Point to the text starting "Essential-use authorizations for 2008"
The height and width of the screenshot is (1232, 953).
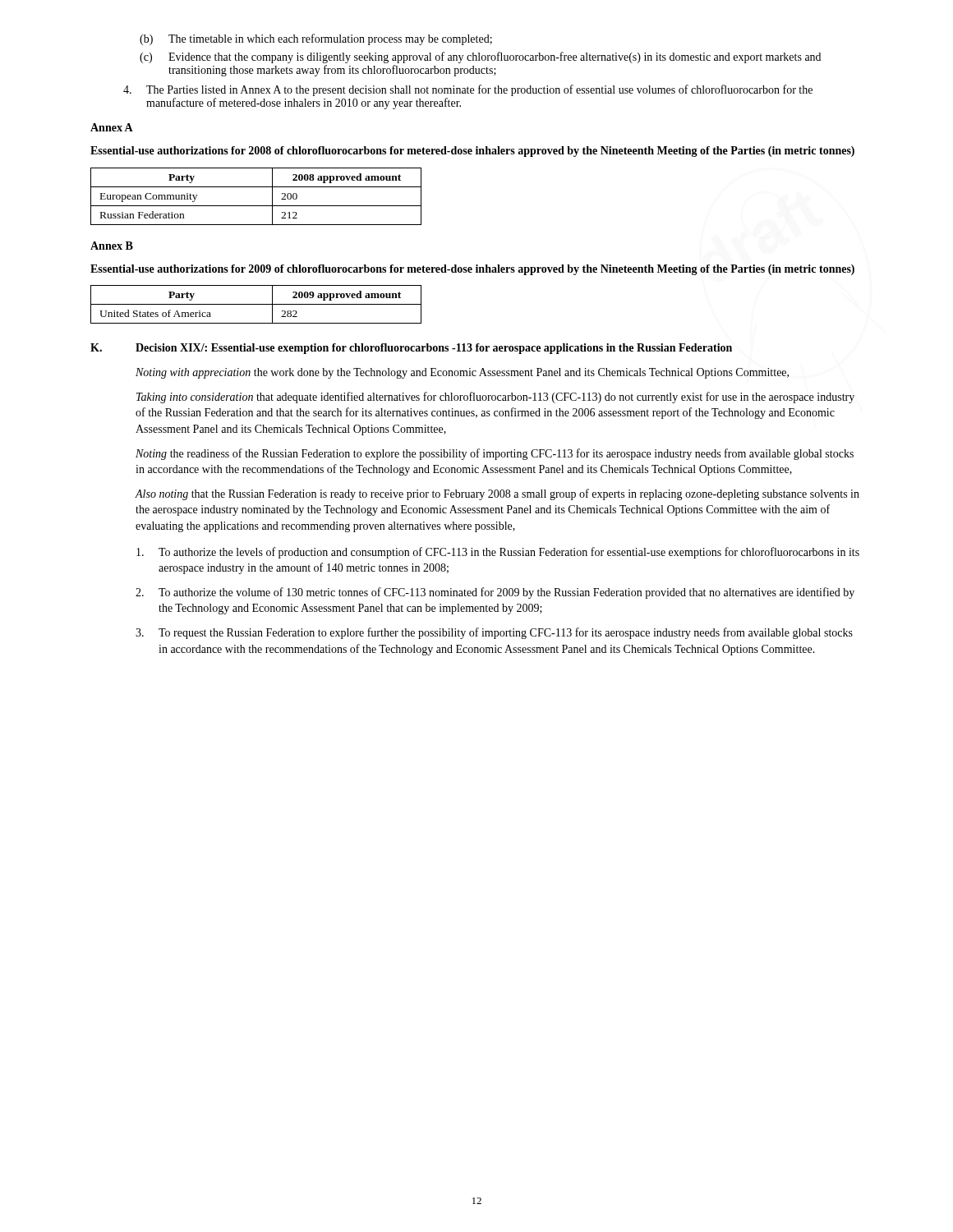click(473, 151)
